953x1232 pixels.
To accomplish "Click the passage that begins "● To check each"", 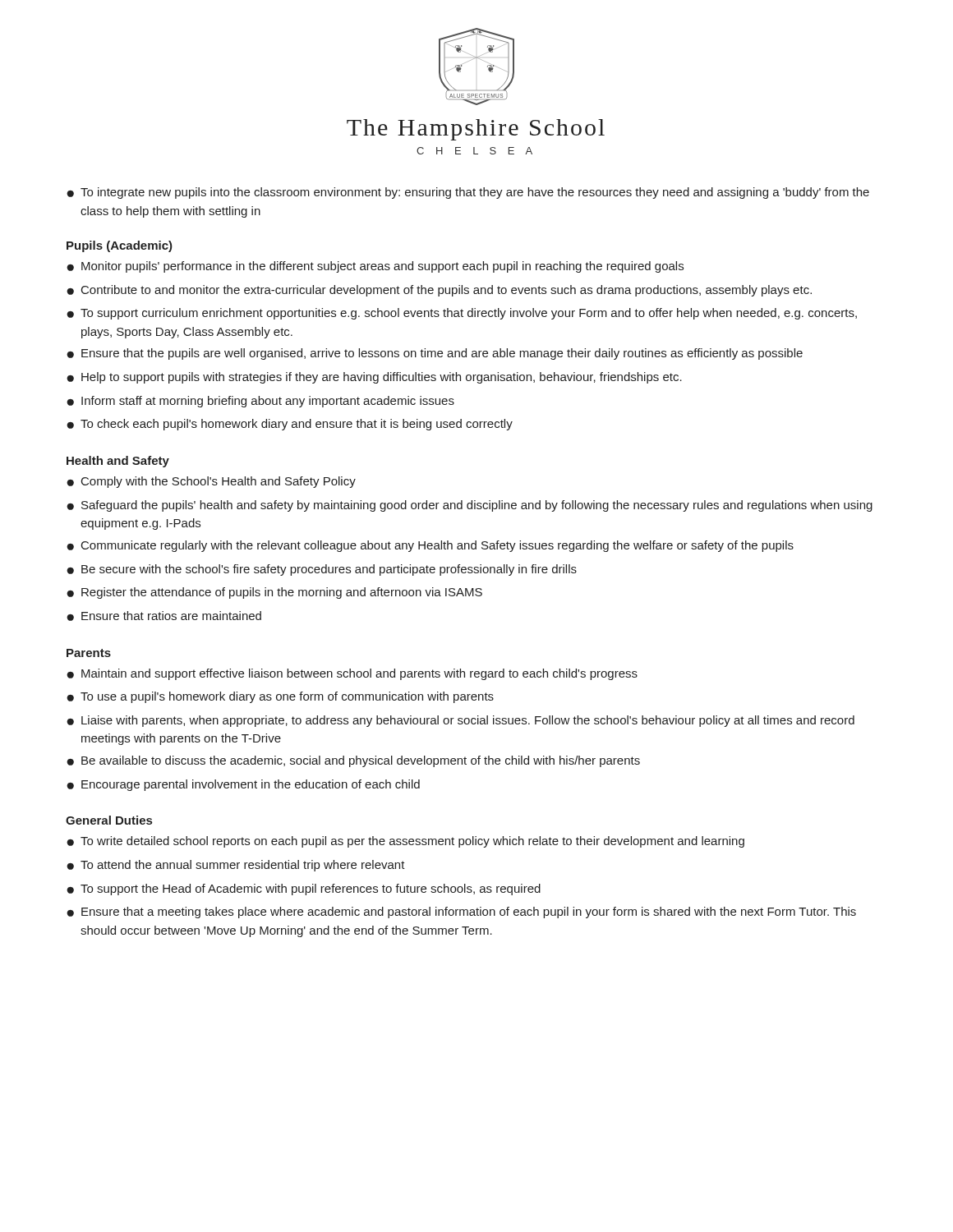I will pos(476,425).
